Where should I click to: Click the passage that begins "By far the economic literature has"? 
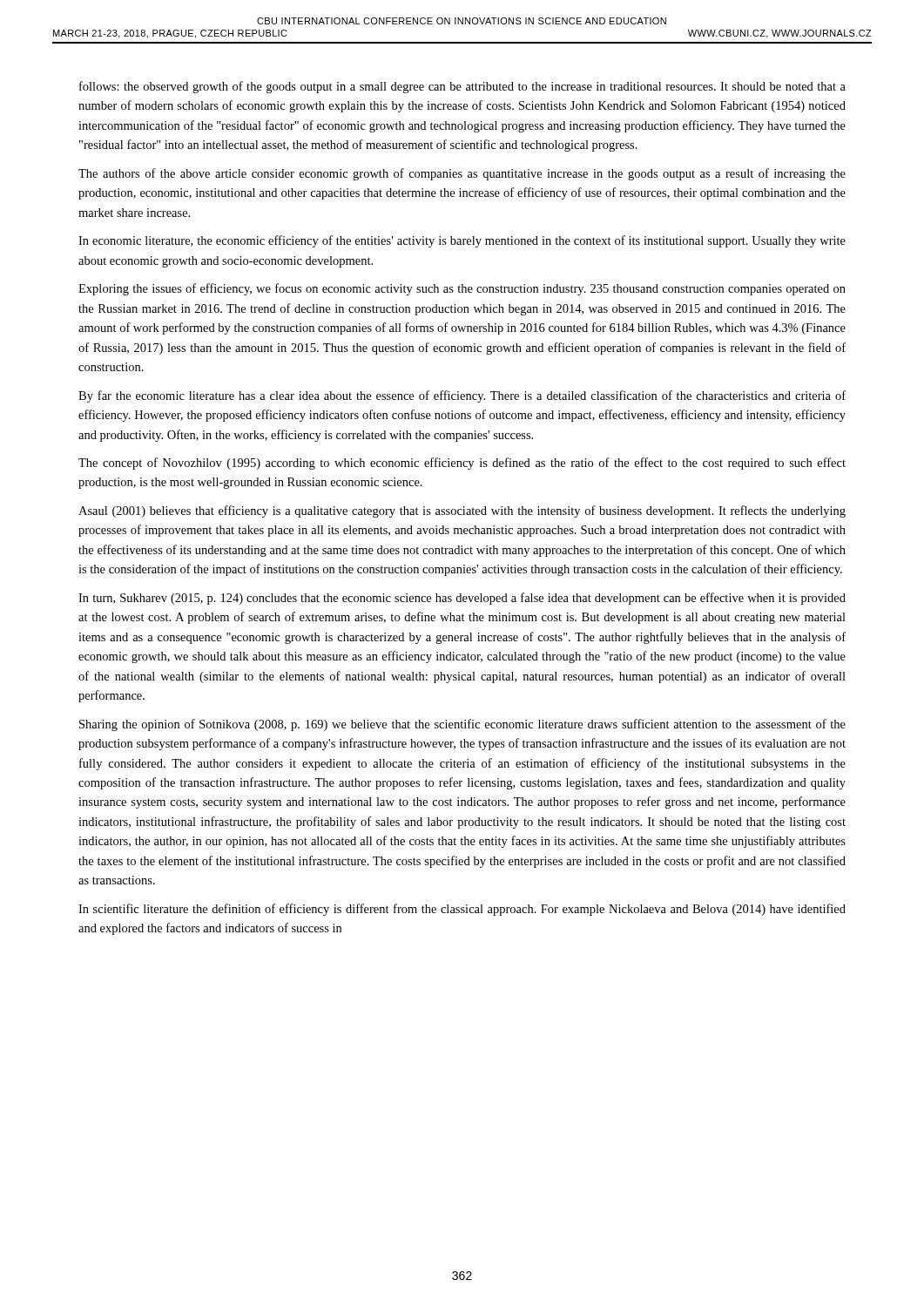click(462, 415)
